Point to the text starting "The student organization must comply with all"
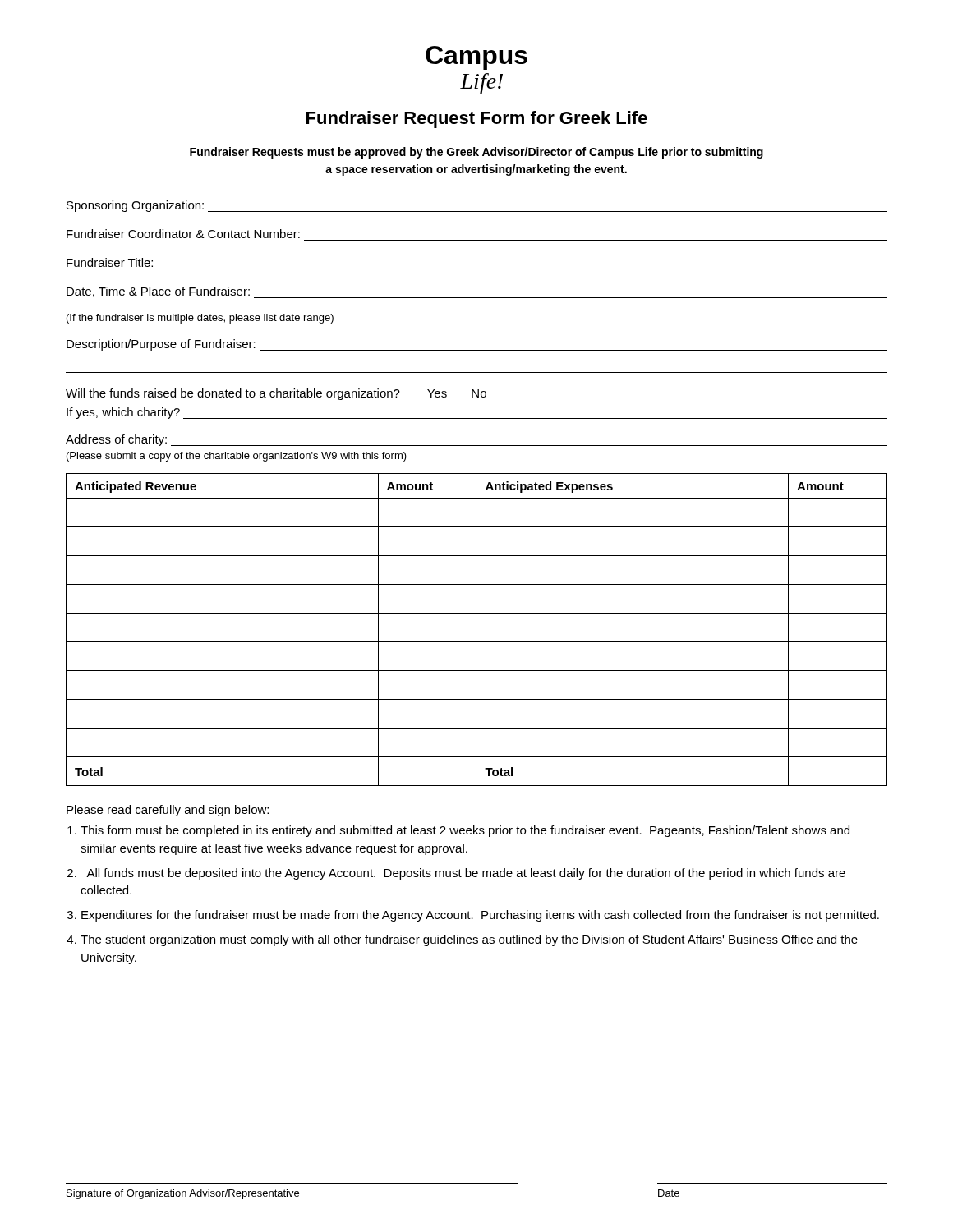Screen dimensions: 1232x953 [469, 948]
